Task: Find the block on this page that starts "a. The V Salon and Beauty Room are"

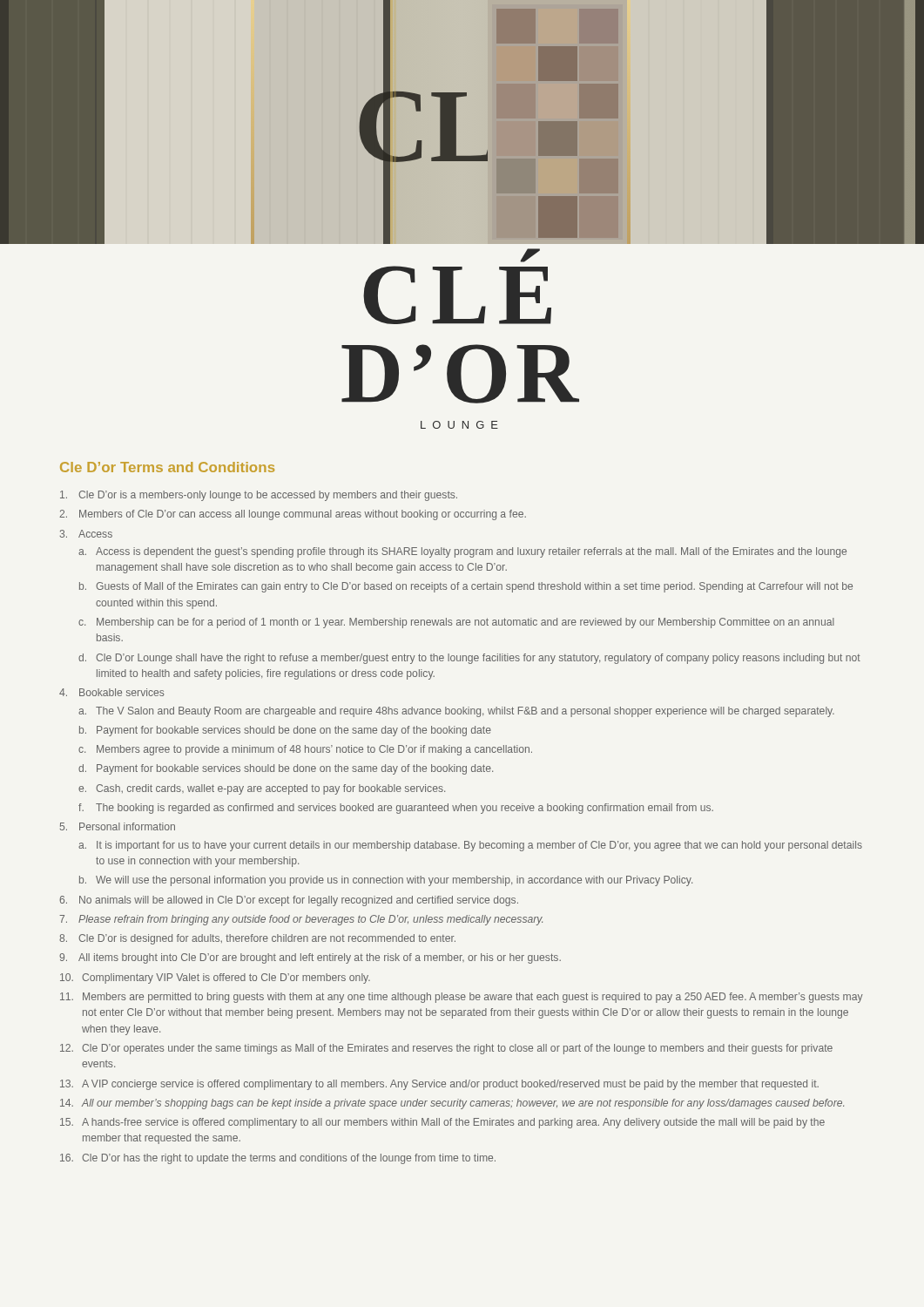Action: tap(457, 711)
